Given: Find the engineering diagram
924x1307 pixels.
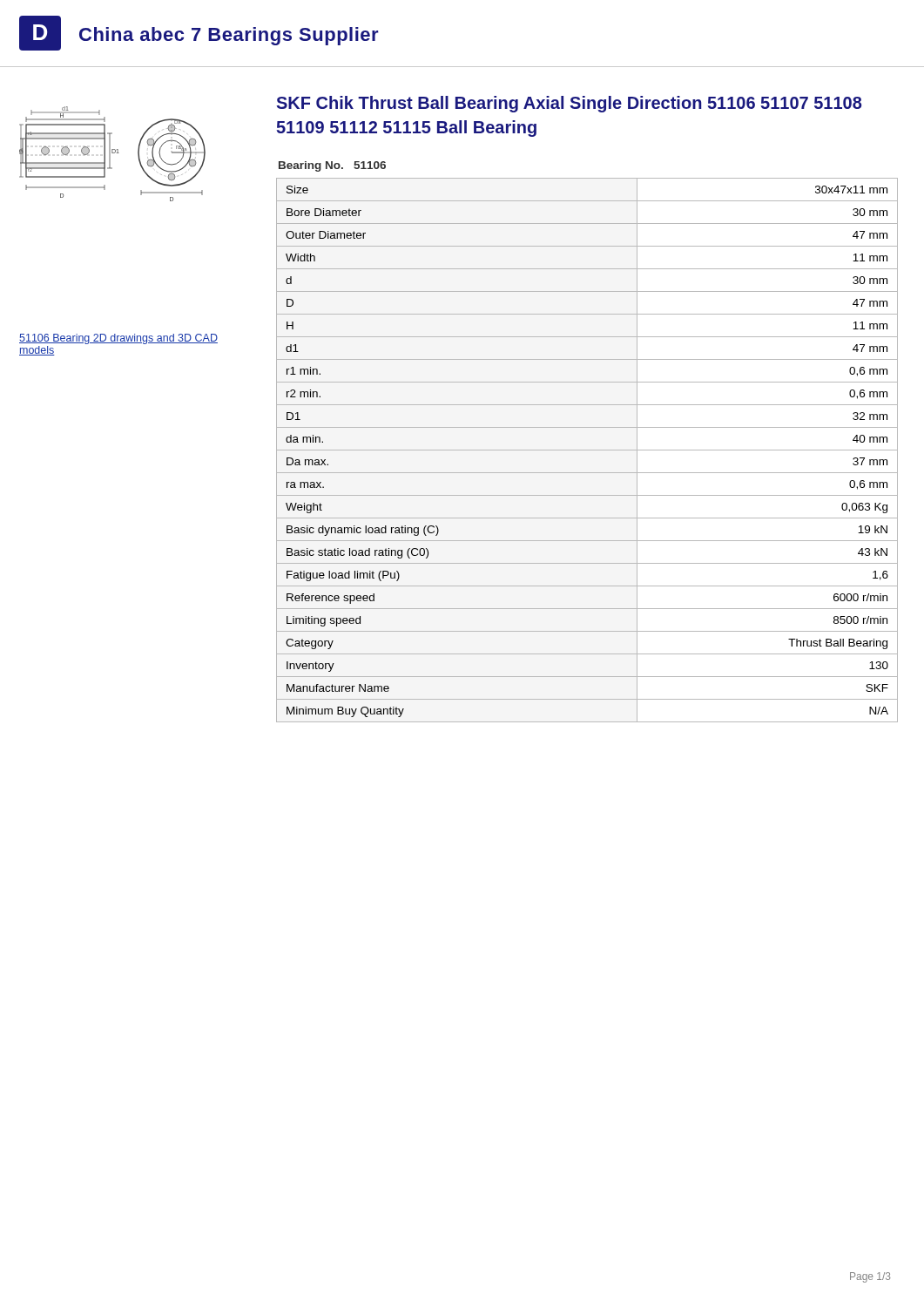Looking at the screenshot, I should click(x=115, y=153).
